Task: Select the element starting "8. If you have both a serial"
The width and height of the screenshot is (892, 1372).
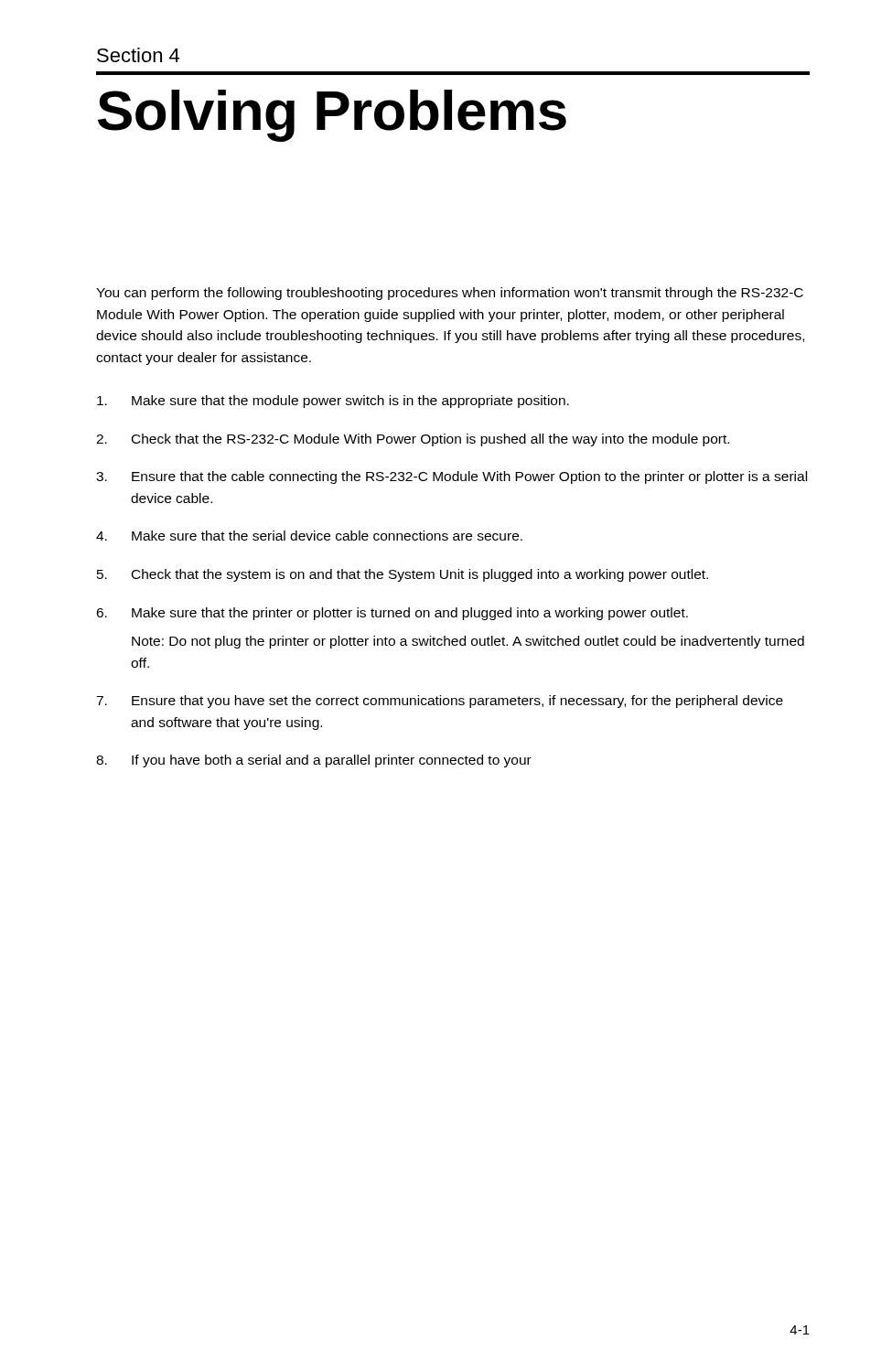Action: [453, 760]
